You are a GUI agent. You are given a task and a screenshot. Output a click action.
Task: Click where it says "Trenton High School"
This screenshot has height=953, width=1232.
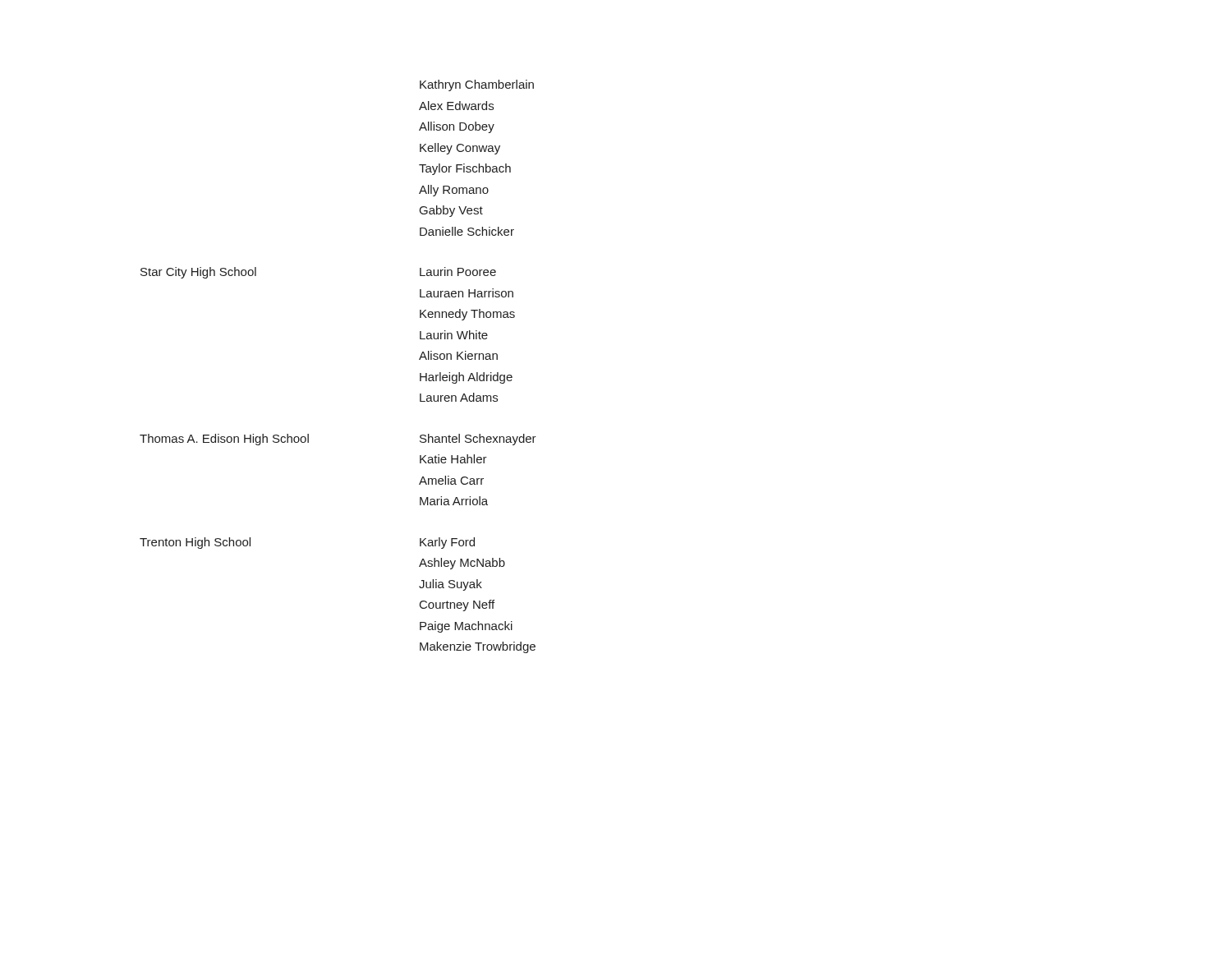(x=196, y=541)
